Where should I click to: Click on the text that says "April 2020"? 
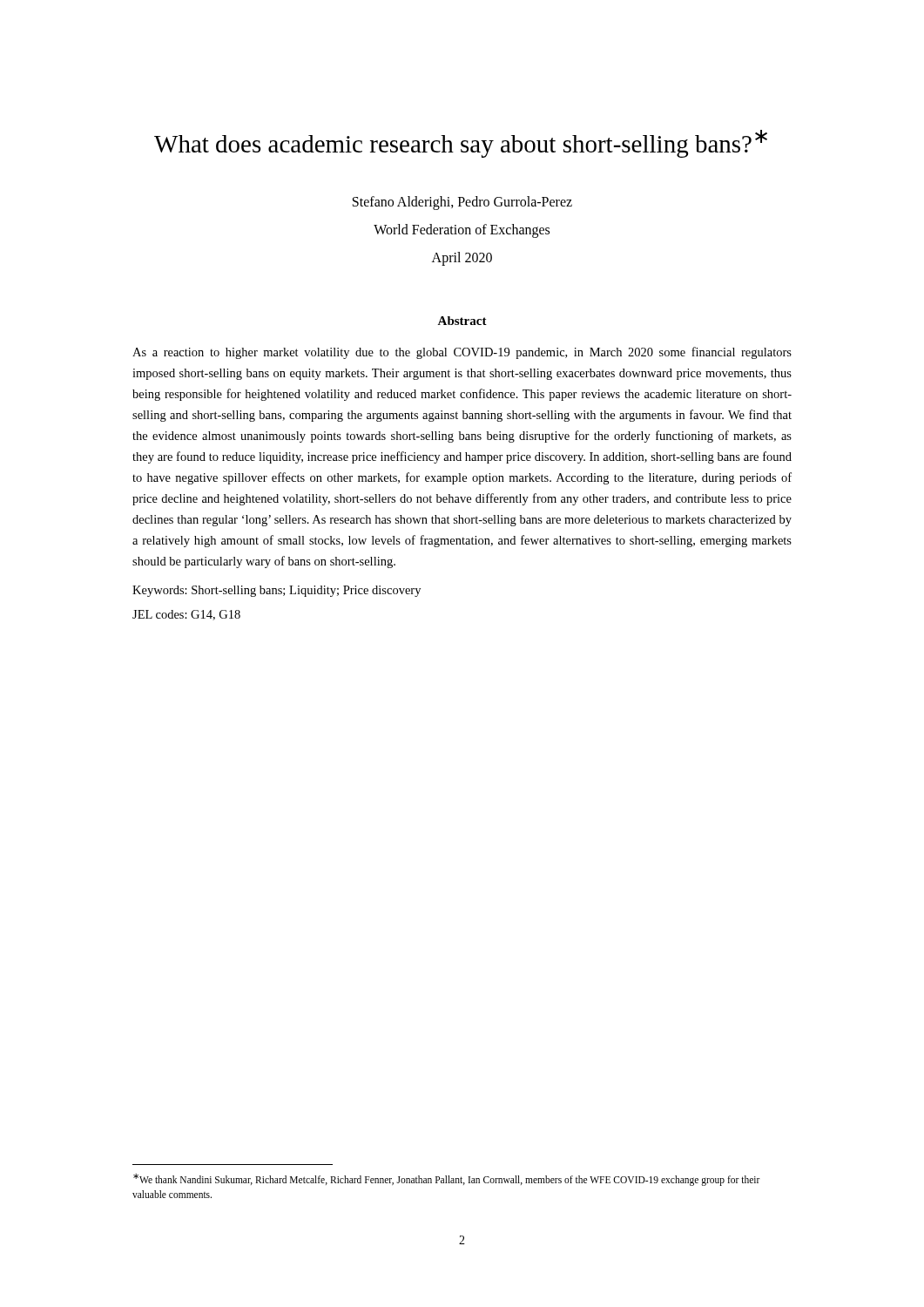[x=462, y=258]
